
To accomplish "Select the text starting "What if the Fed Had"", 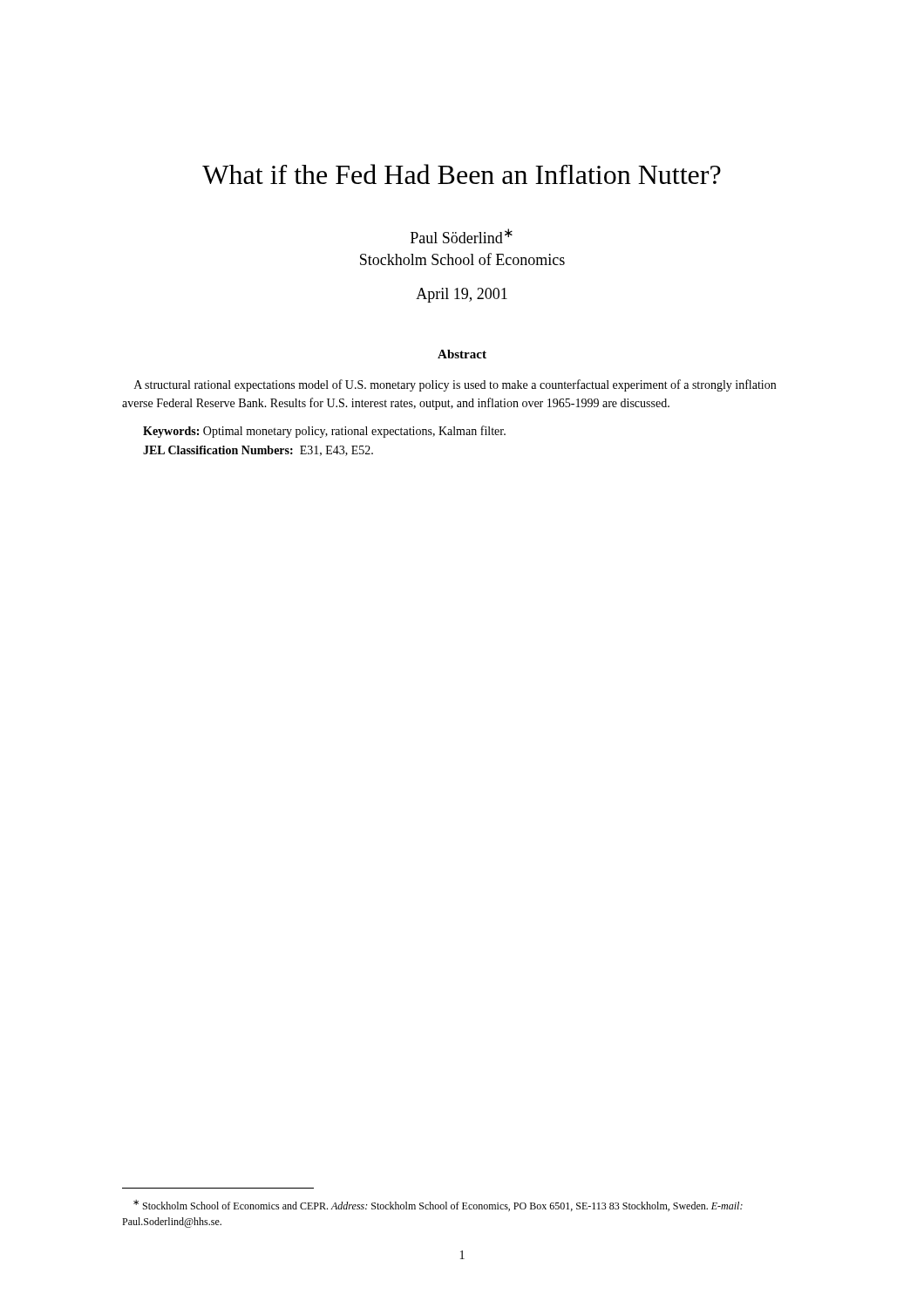I will click(462, 175).
